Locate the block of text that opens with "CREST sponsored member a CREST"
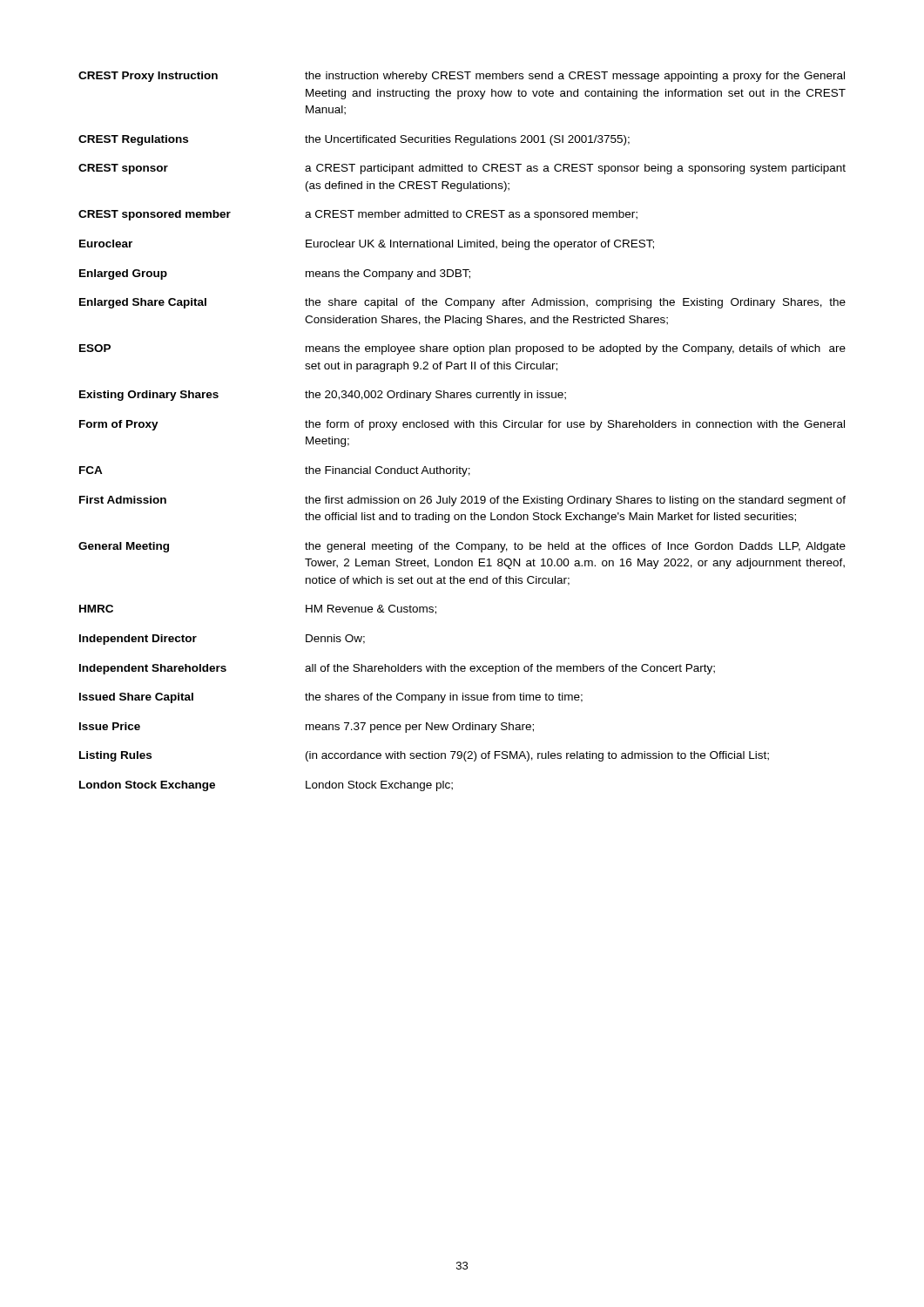The image size is (924, 1307). click(462, 214)
